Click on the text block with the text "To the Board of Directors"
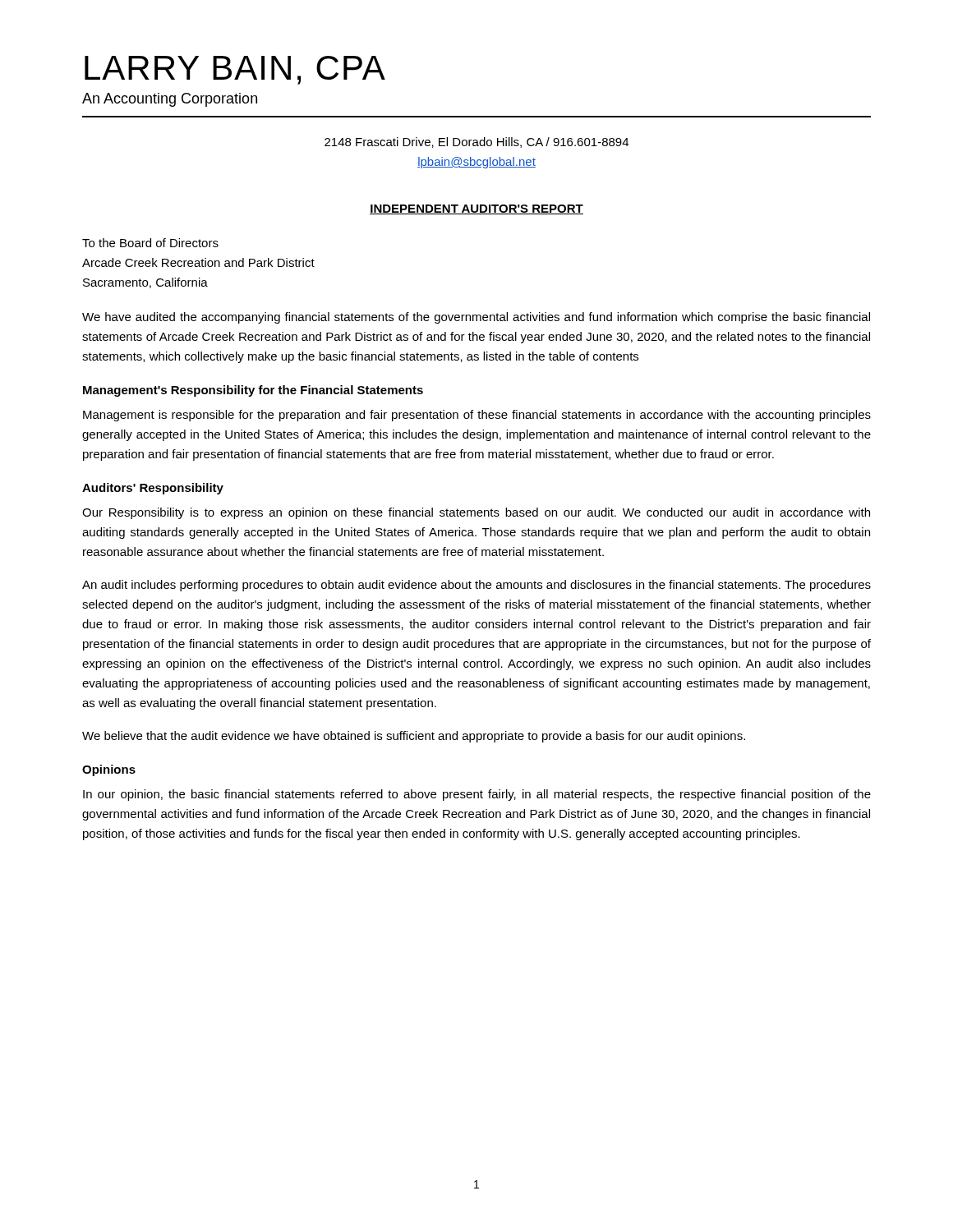The height and width of the screenshot is (1232, 953). (x=150, y=243)
